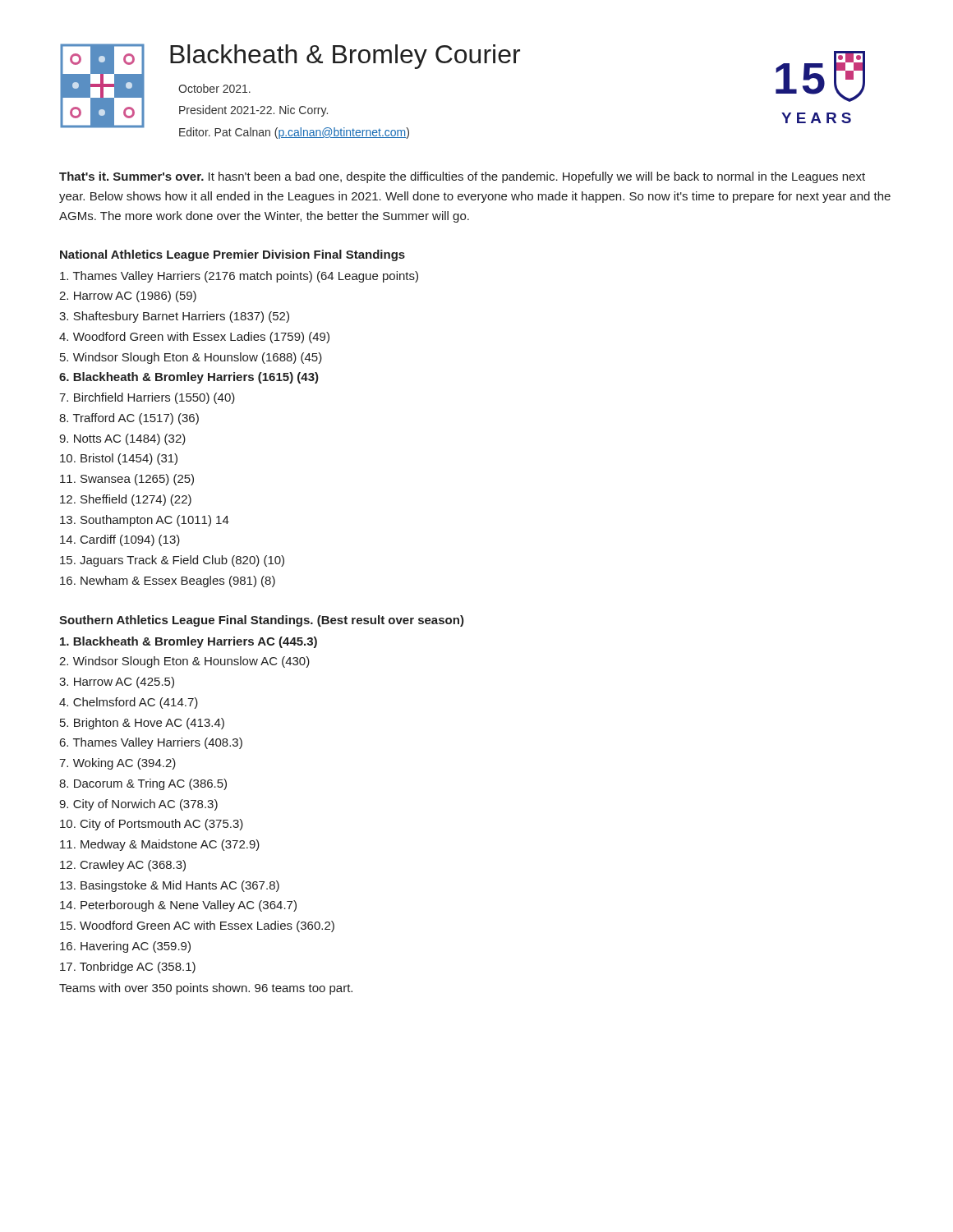Click on the text starting "12. Sheffield (1274) (22)"

click(x=126, y=499)
